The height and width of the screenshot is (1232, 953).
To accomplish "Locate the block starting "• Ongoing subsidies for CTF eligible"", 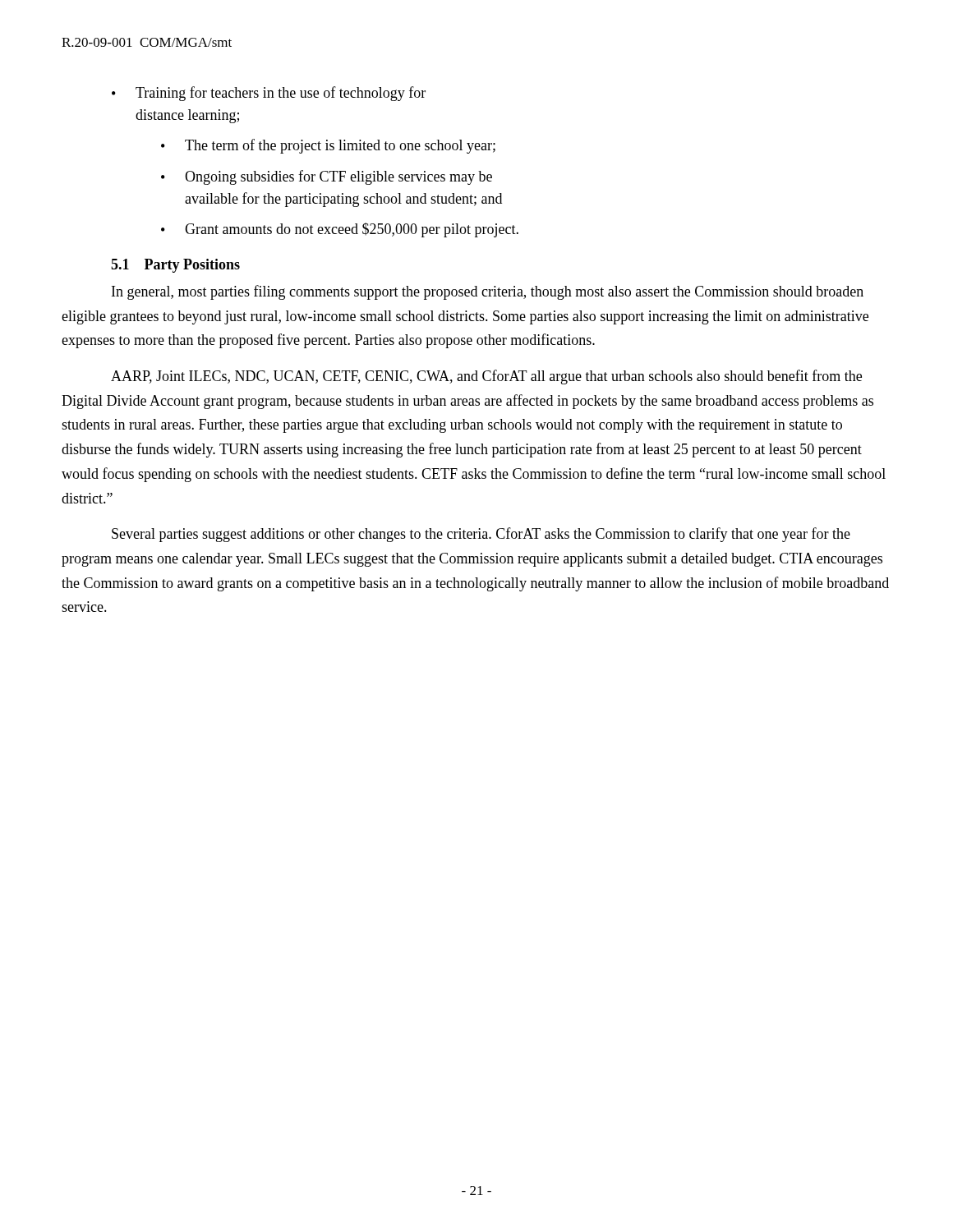I will (327, 177).
